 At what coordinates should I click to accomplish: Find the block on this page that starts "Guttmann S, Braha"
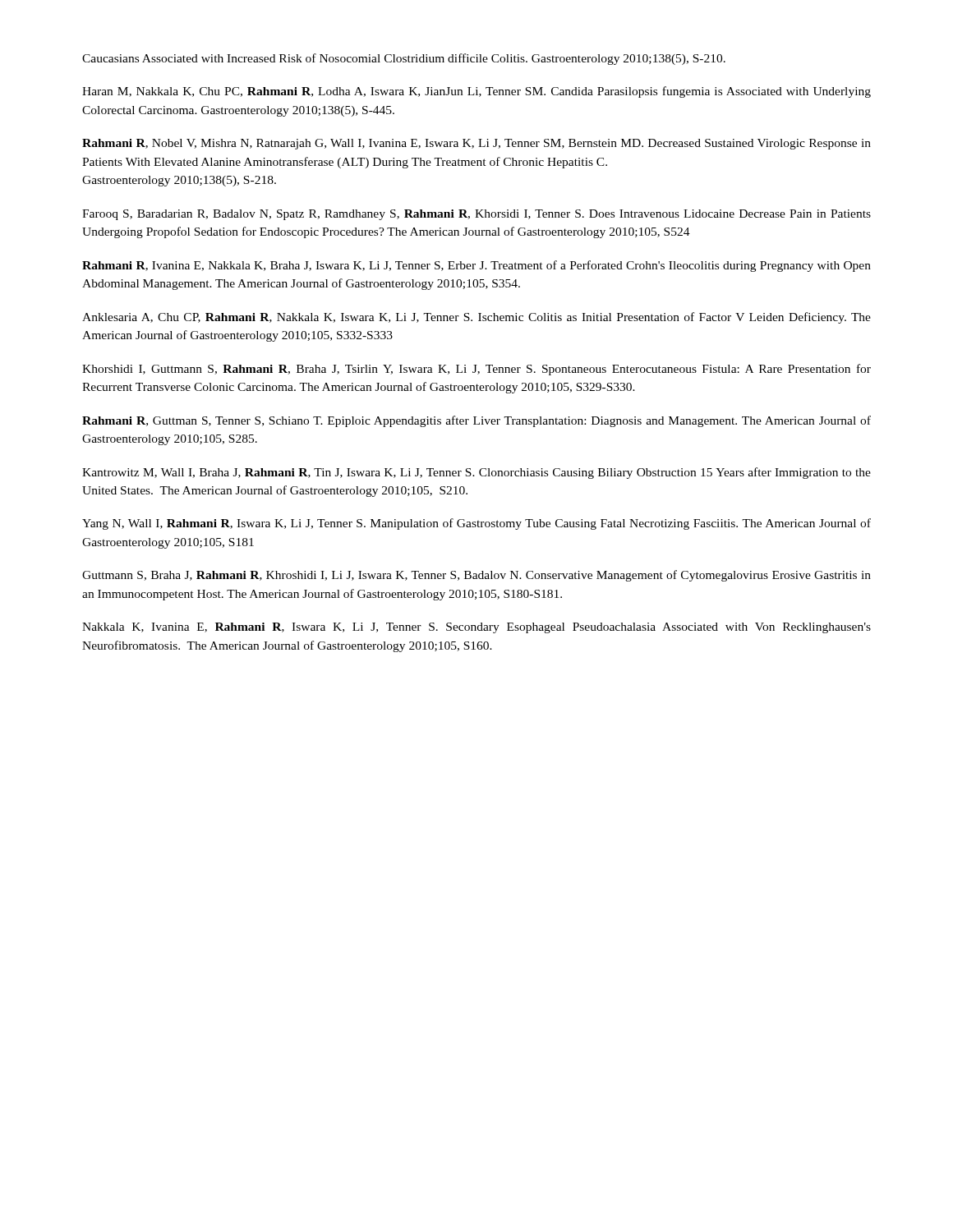tap(476, 584)
